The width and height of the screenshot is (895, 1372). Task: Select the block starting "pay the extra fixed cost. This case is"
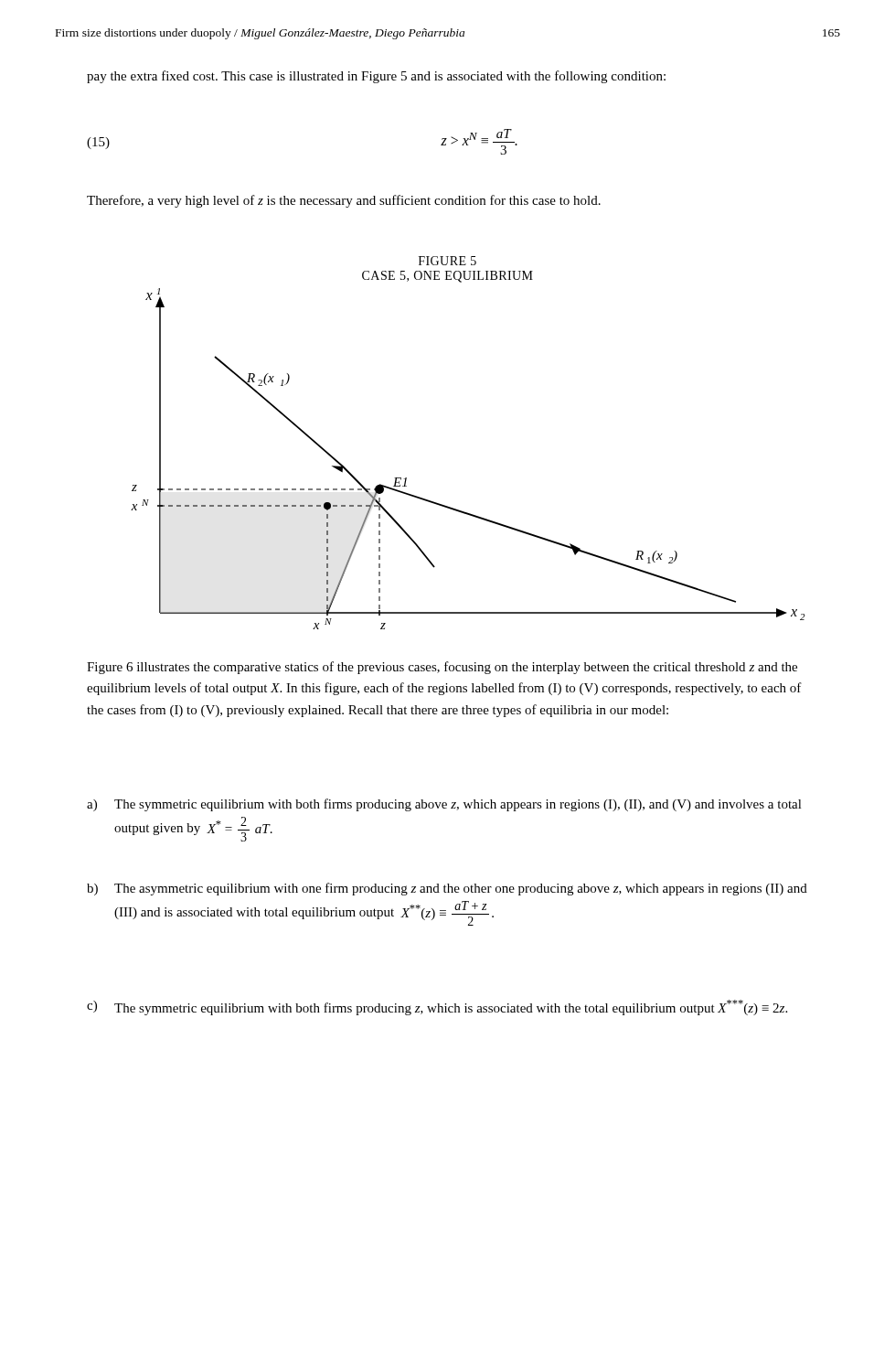[x=377, y=76]
